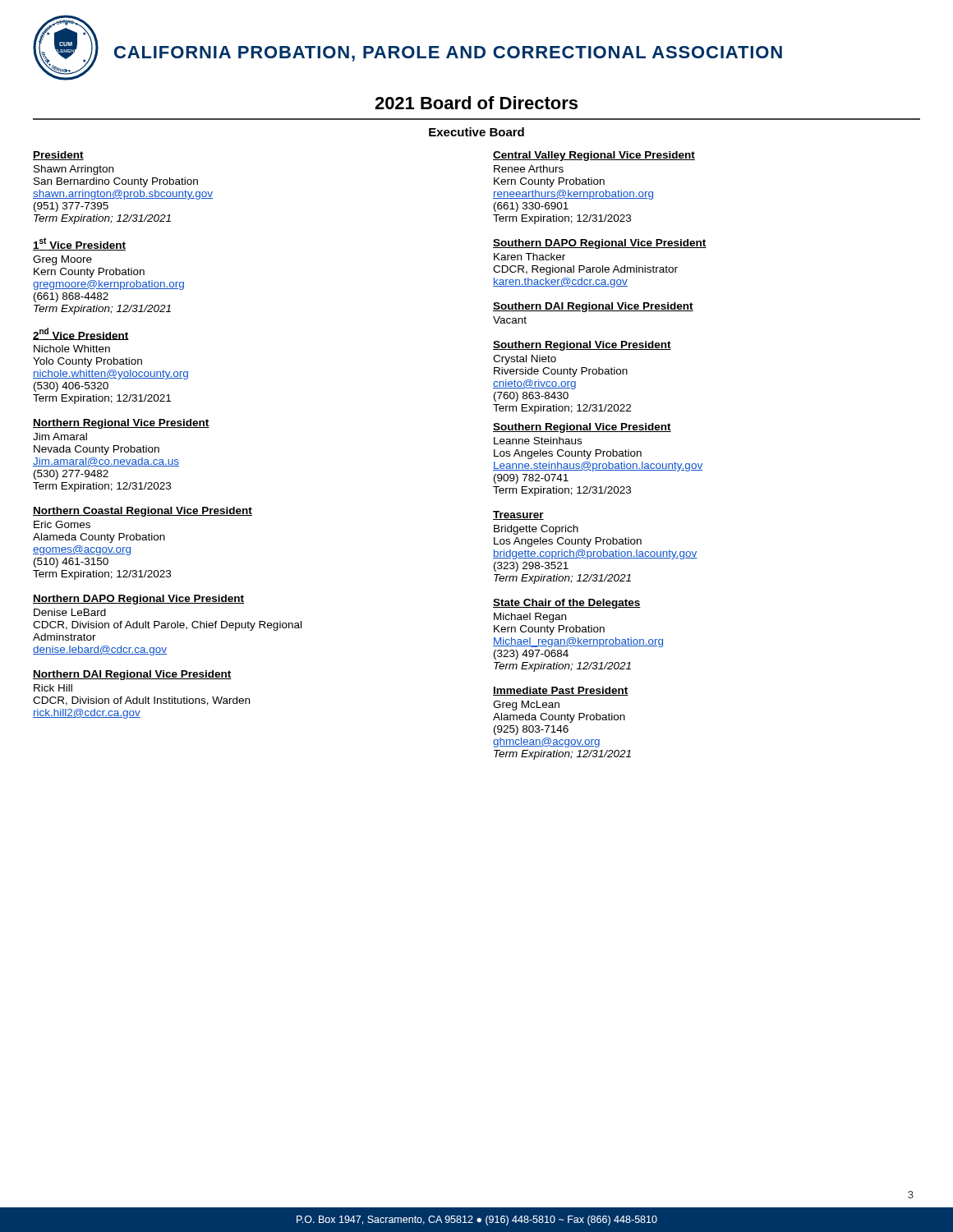Viewport: 953px width, 1232px height.
Task: Click on the block starting "Executive Board"
Action: coord(476,132)
